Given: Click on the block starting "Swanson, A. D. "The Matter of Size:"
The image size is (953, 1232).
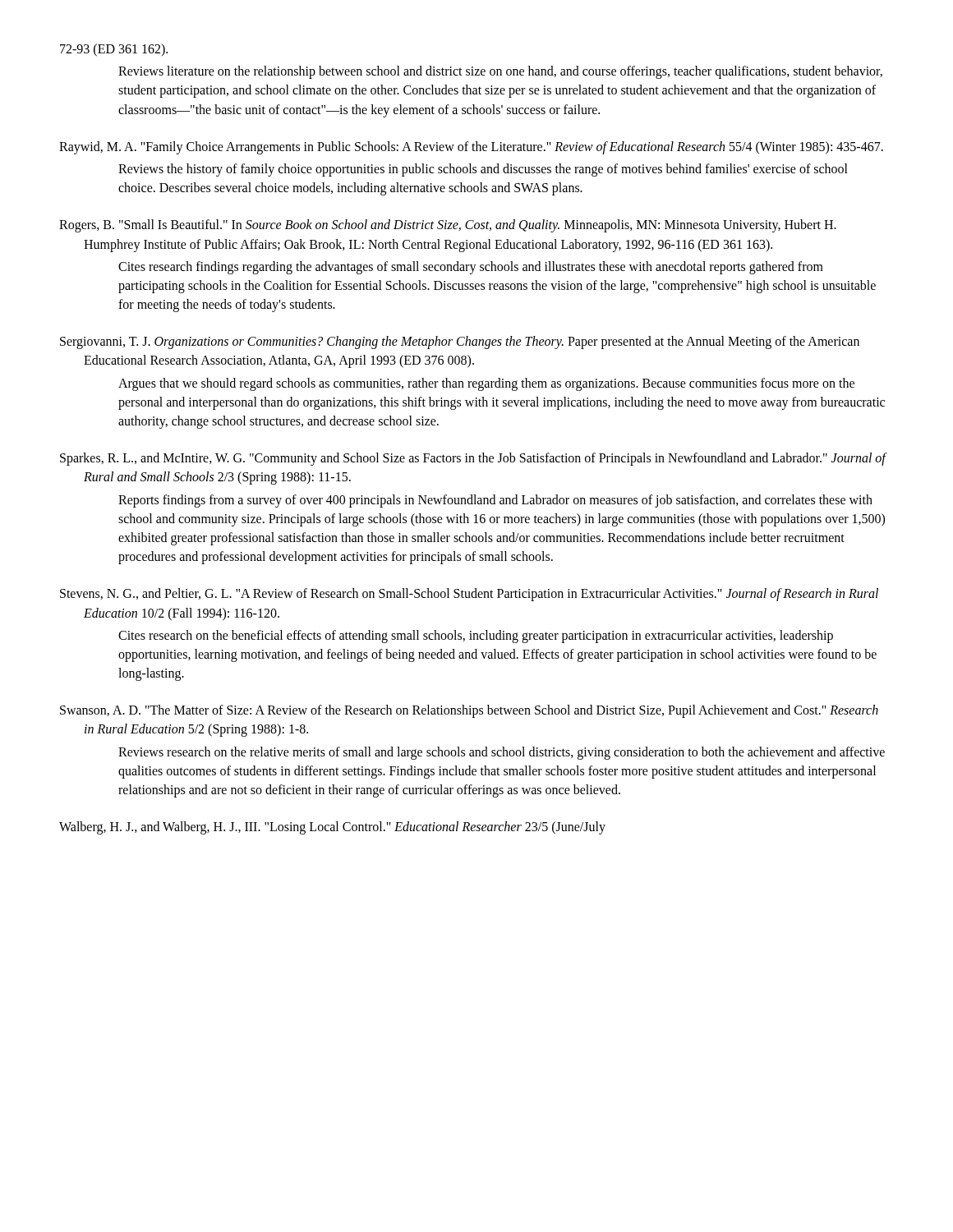Looking at the screenshot, I should point(473,750).
